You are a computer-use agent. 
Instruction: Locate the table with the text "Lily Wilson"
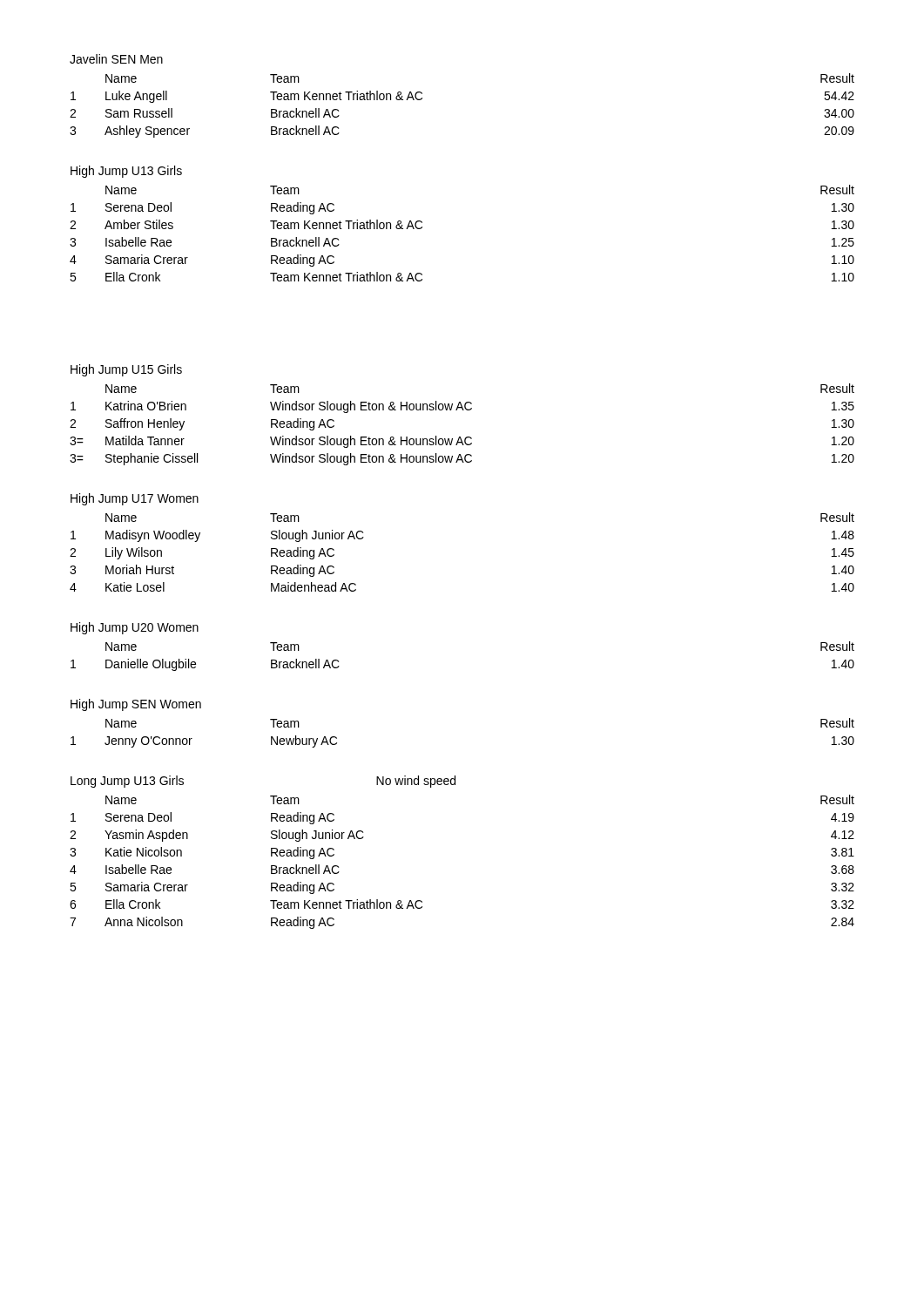click(x=462, y=552)
